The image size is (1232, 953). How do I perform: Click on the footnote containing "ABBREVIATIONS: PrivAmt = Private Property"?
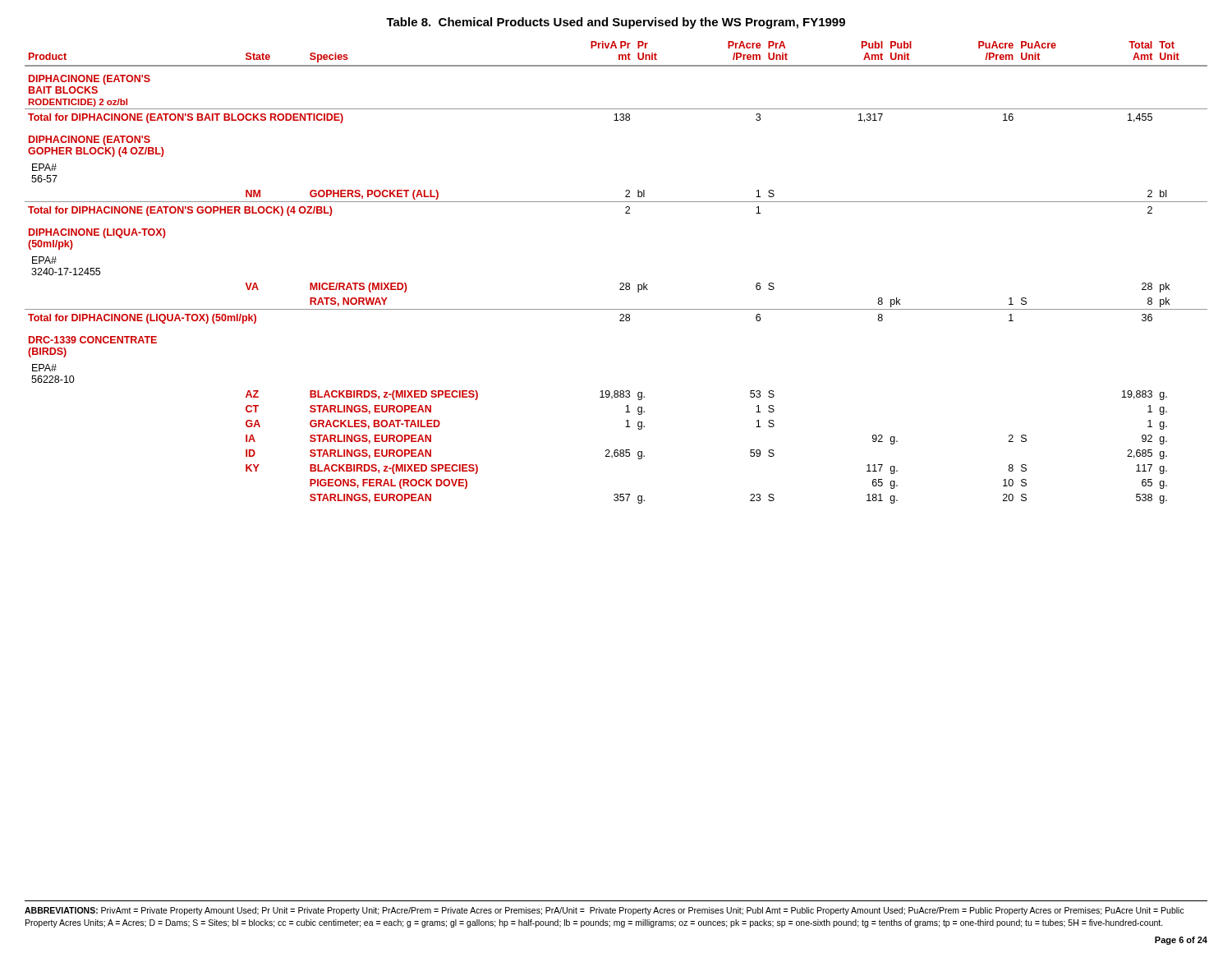coord(604,916)
